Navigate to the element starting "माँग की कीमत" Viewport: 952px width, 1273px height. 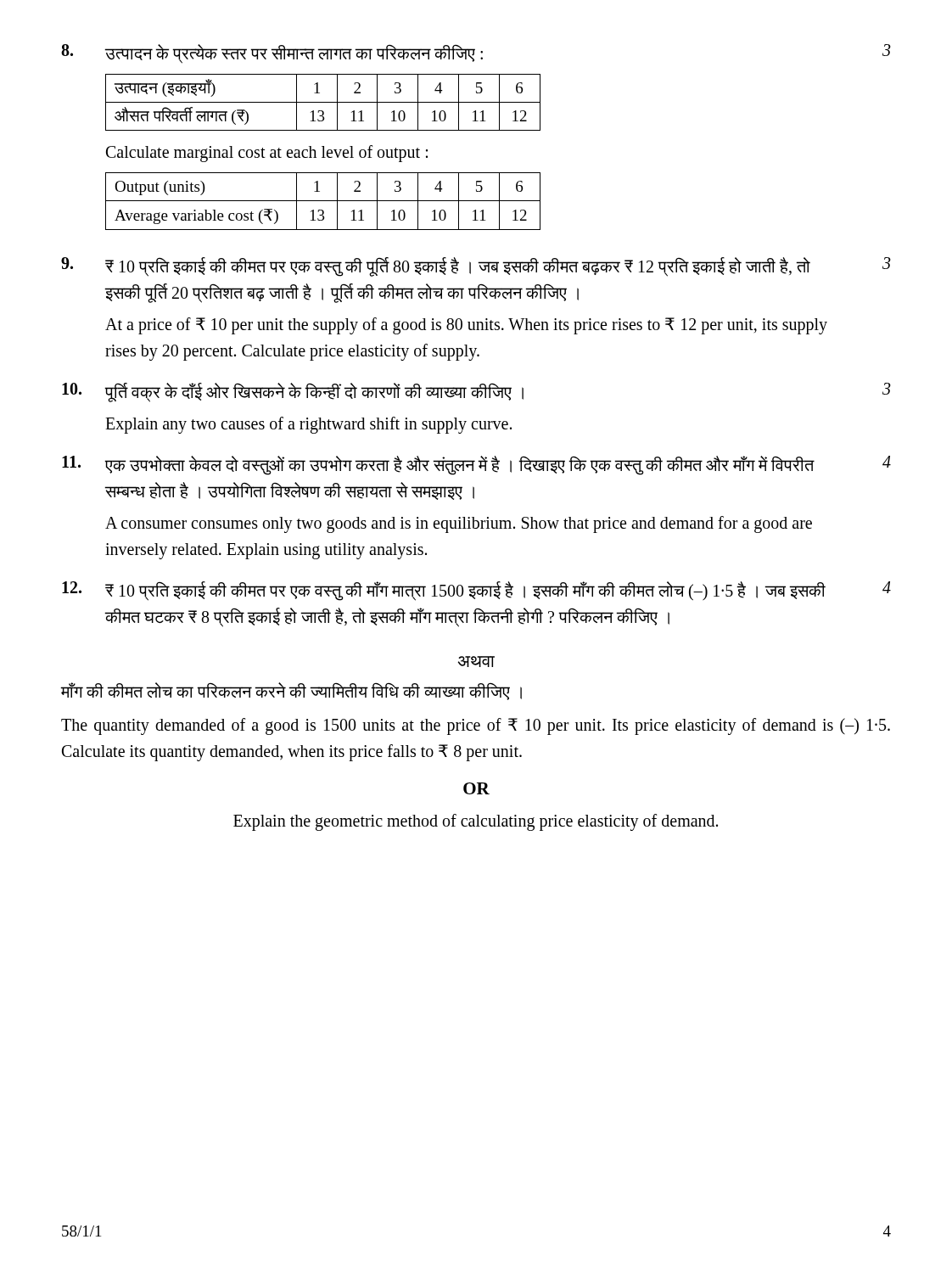click(293, 692)
